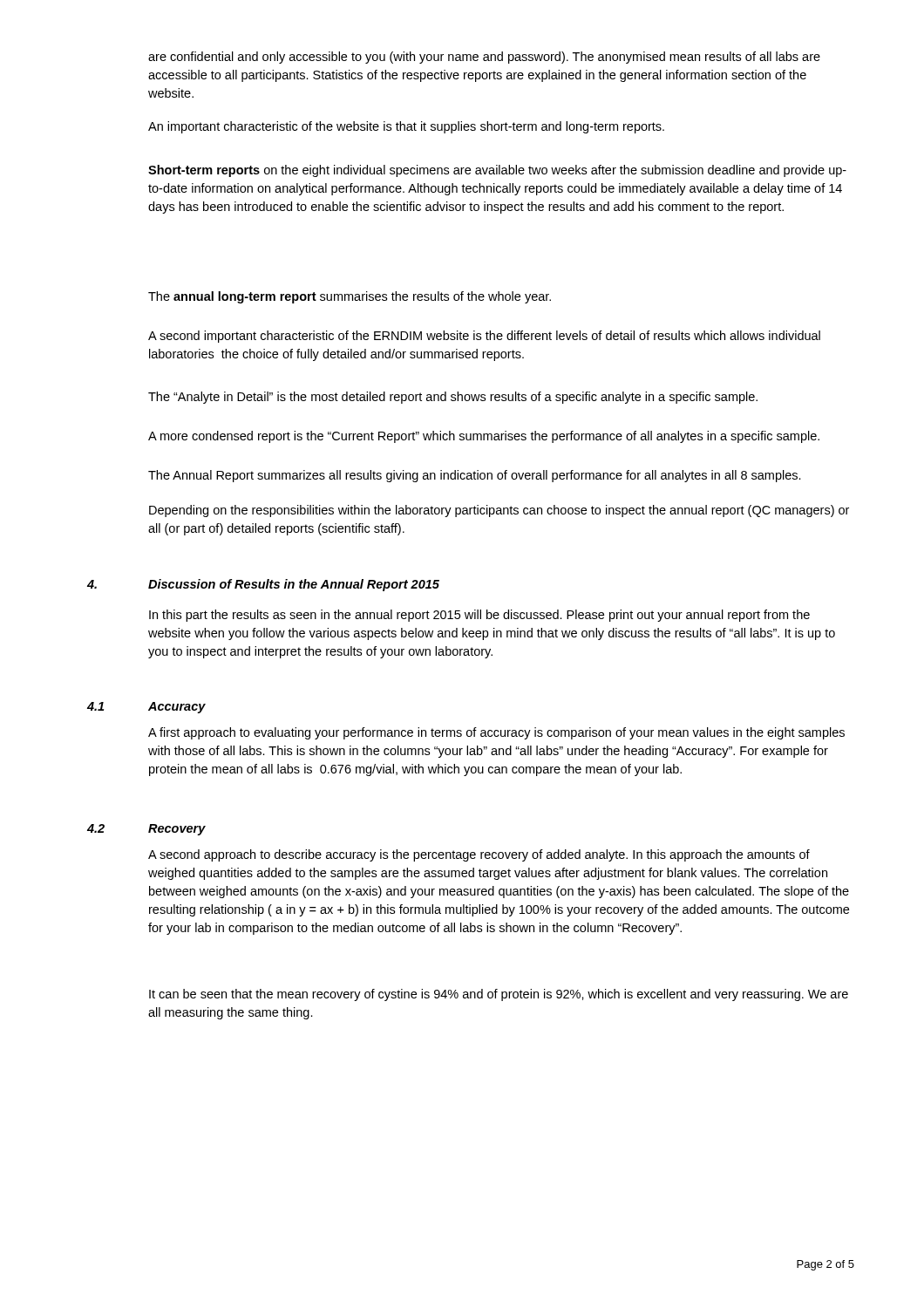
Task: Point to "4.1 Accuracy"
Action: pos(146,707)
